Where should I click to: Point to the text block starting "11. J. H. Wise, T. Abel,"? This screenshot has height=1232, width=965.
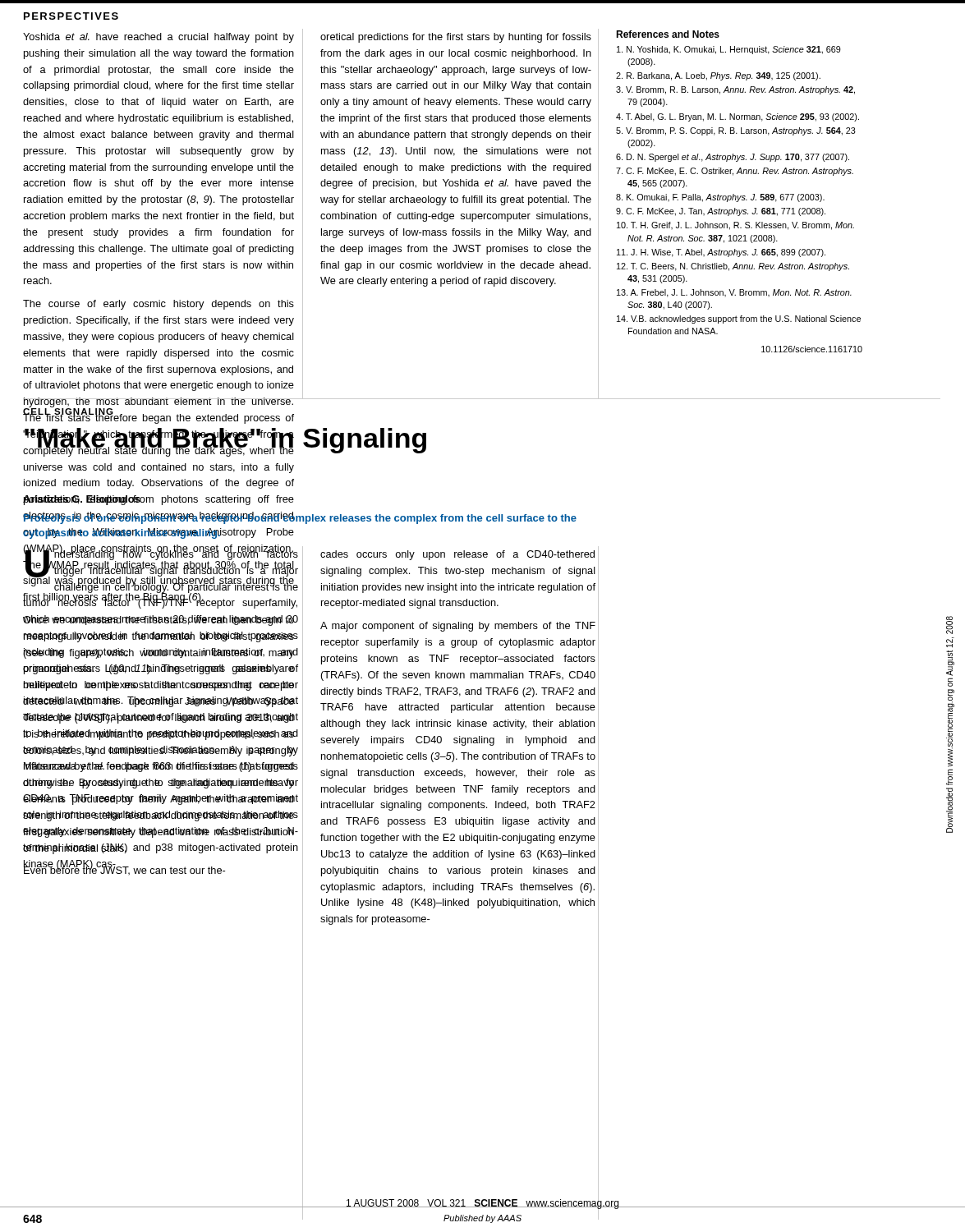(x=721, y=252)
